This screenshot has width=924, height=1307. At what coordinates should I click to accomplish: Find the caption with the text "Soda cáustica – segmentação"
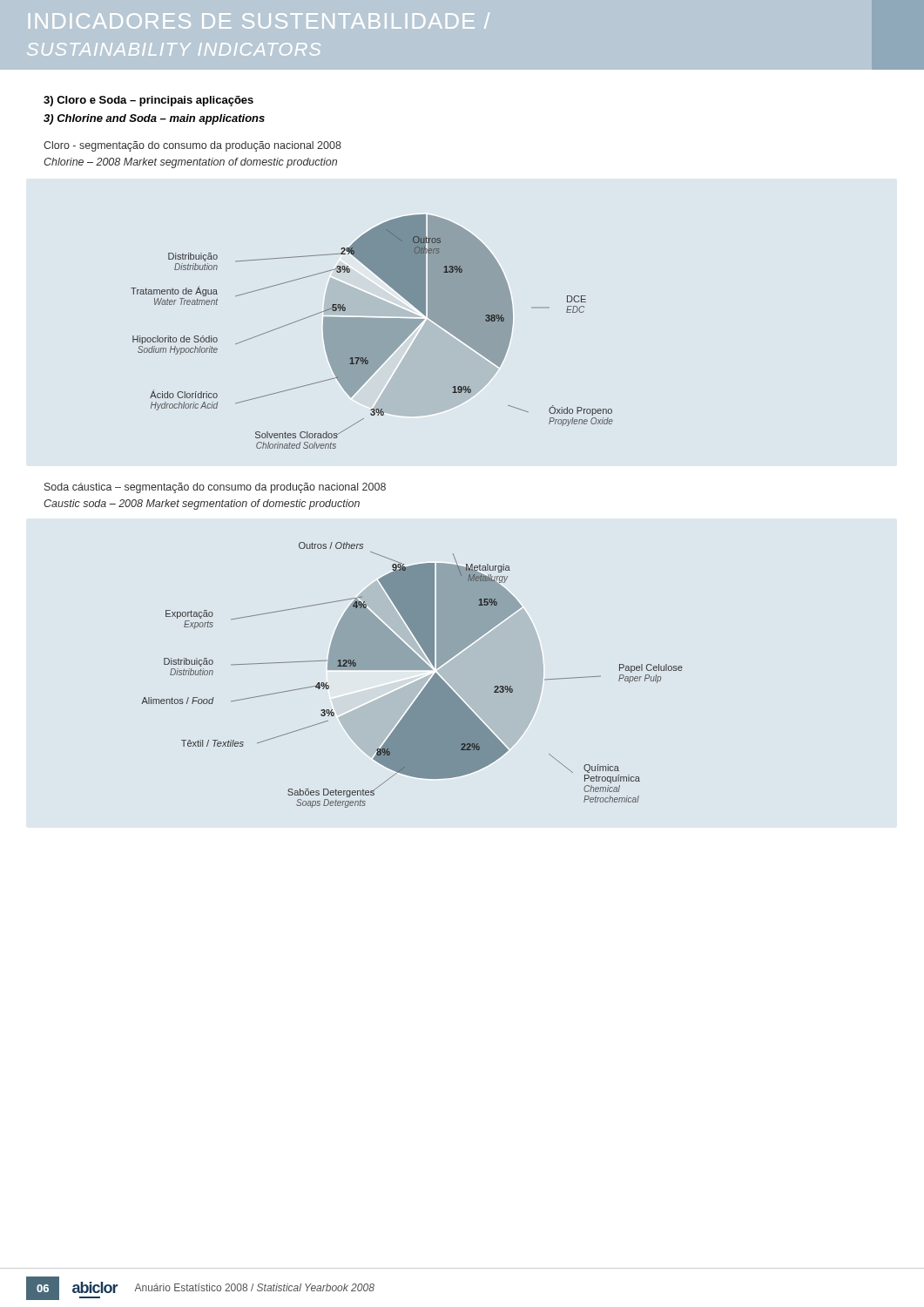click(215, 495)
